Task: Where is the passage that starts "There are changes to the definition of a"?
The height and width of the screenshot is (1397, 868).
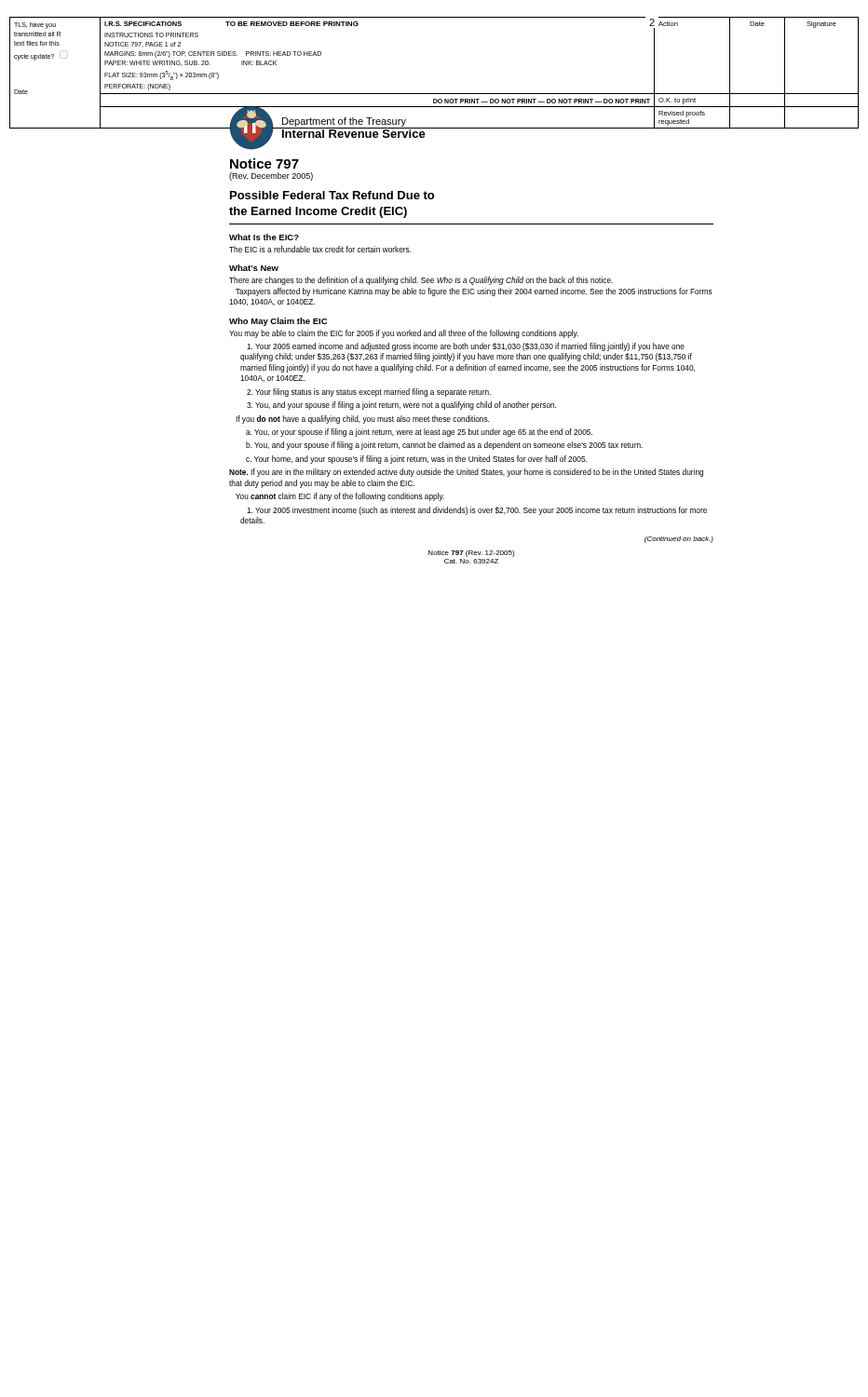Action: pos(471,291)
